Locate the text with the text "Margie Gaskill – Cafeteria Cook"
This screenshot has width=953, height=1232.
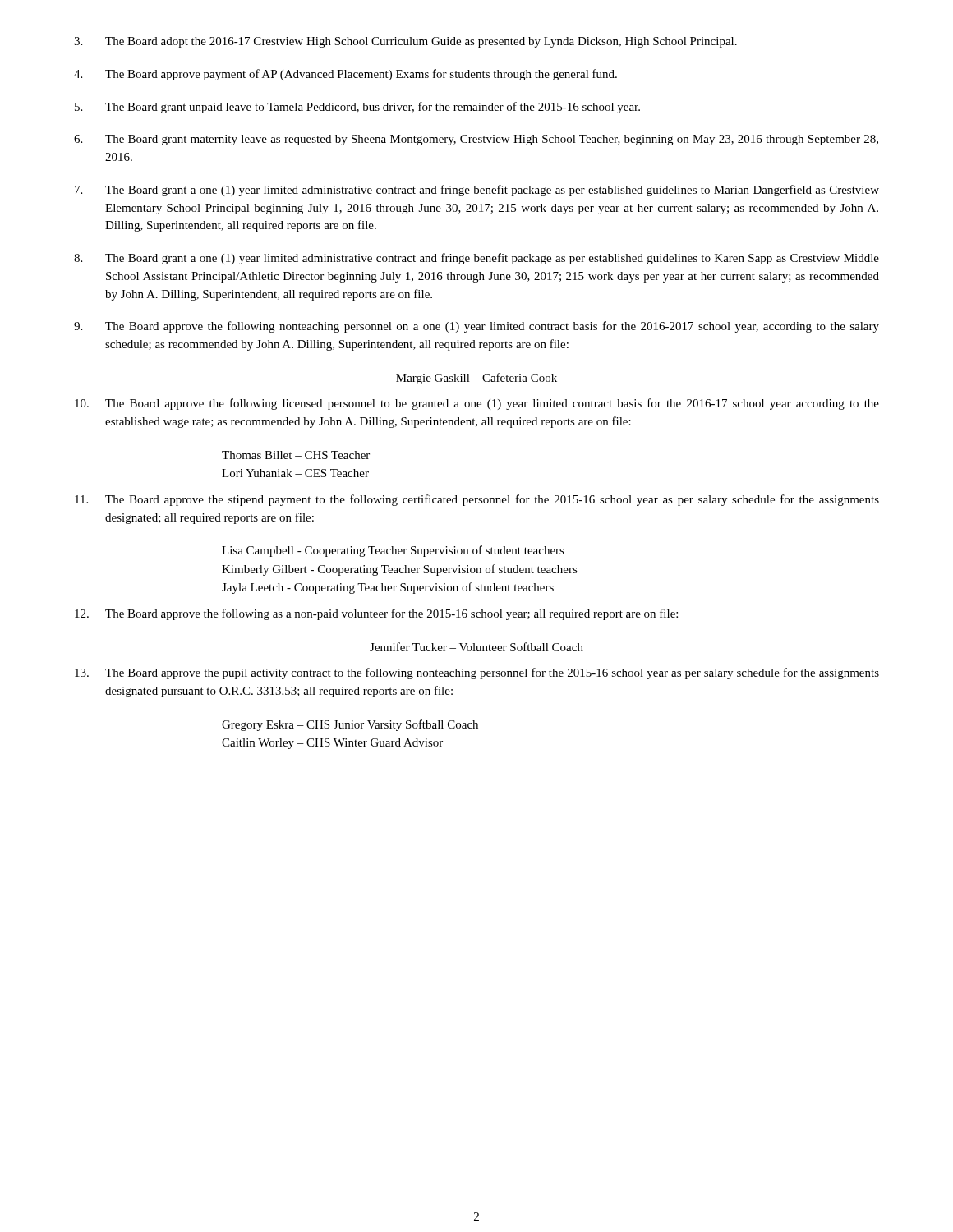(x=476, y=378)
